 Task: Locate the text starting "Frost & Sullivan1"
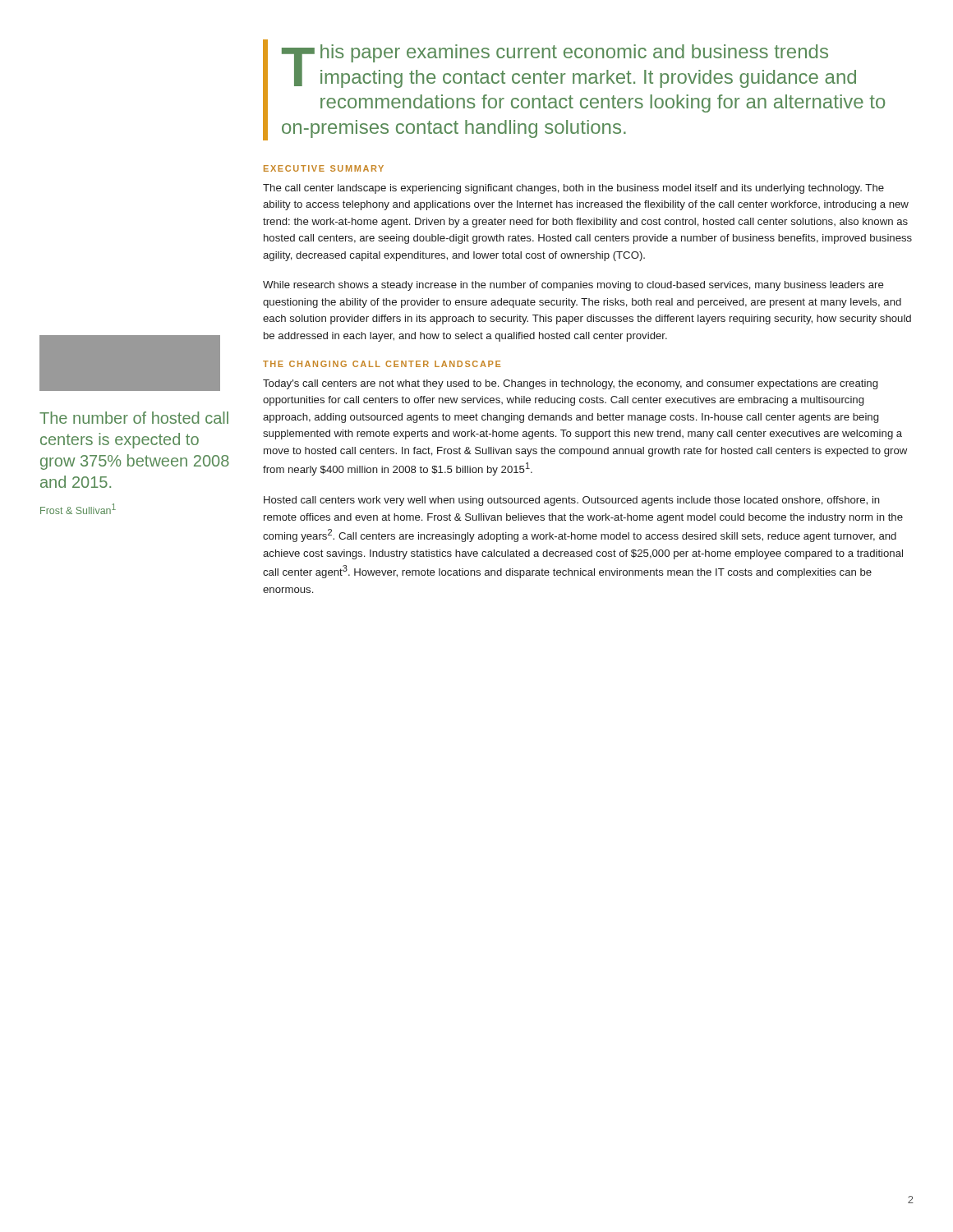[78, 510]
